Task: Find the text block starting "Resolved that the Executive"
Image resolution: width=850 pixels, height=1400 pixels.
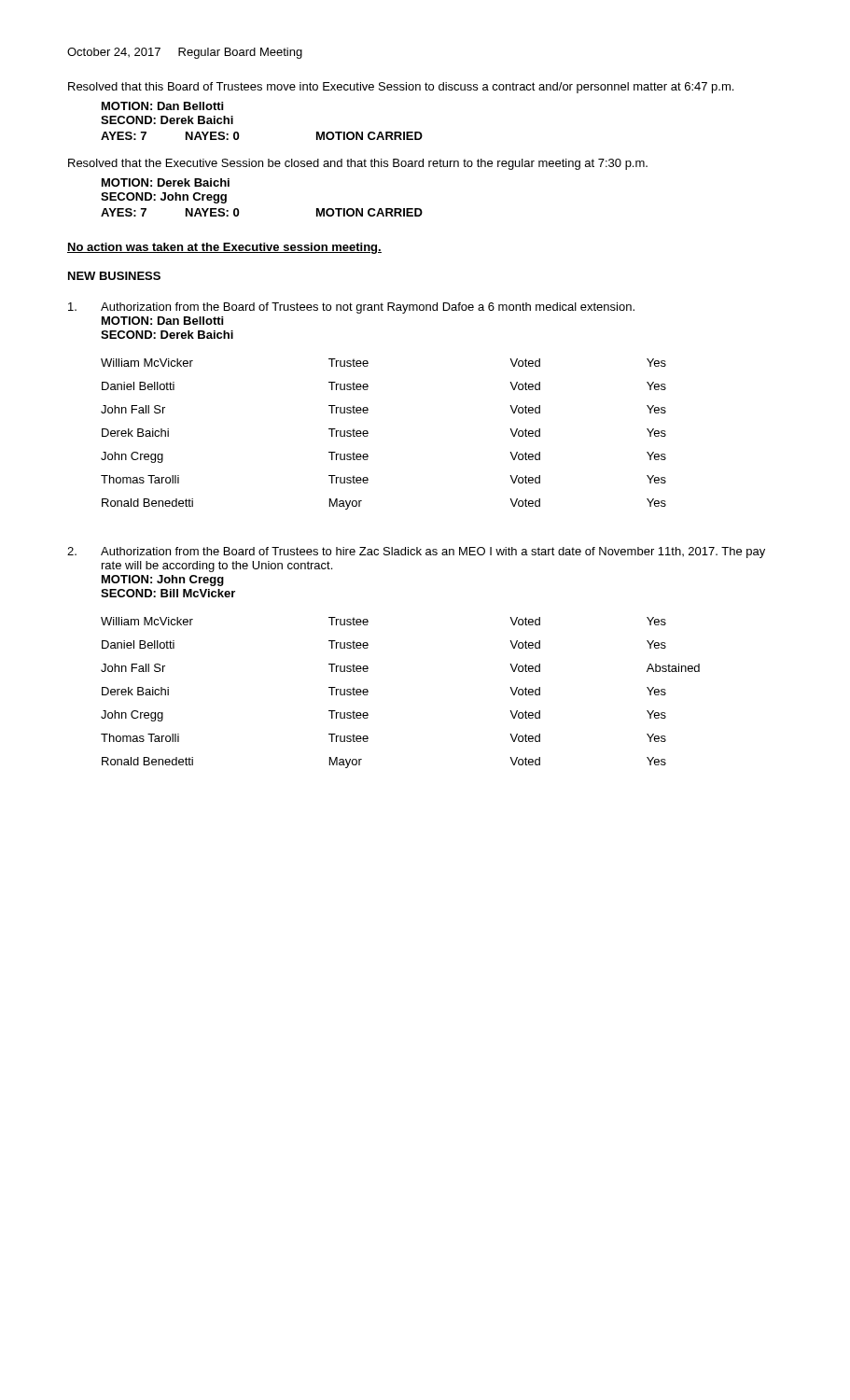Action: [358, 164]
